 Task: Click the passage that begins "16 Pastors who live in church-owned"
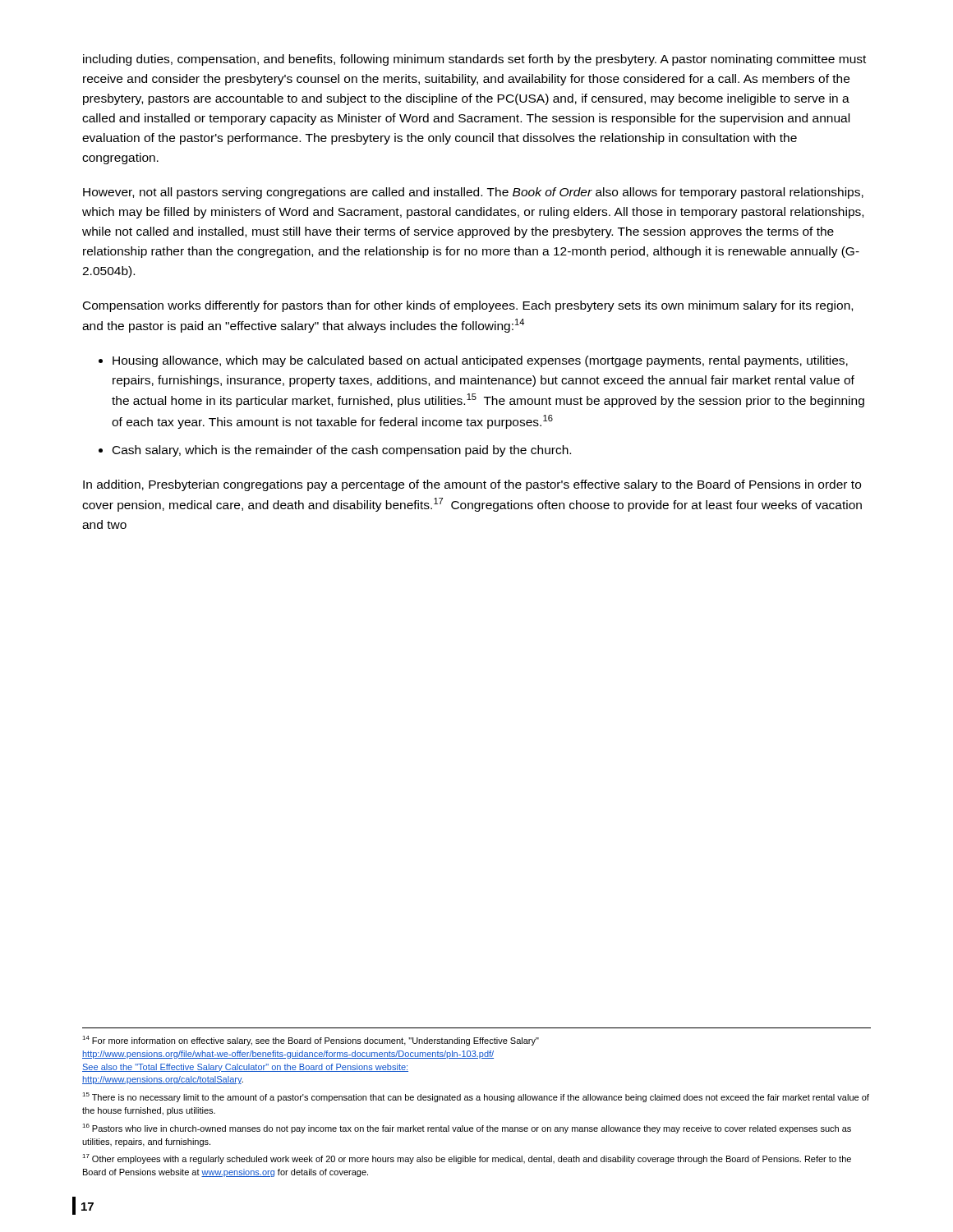[x=476, y=1135]
